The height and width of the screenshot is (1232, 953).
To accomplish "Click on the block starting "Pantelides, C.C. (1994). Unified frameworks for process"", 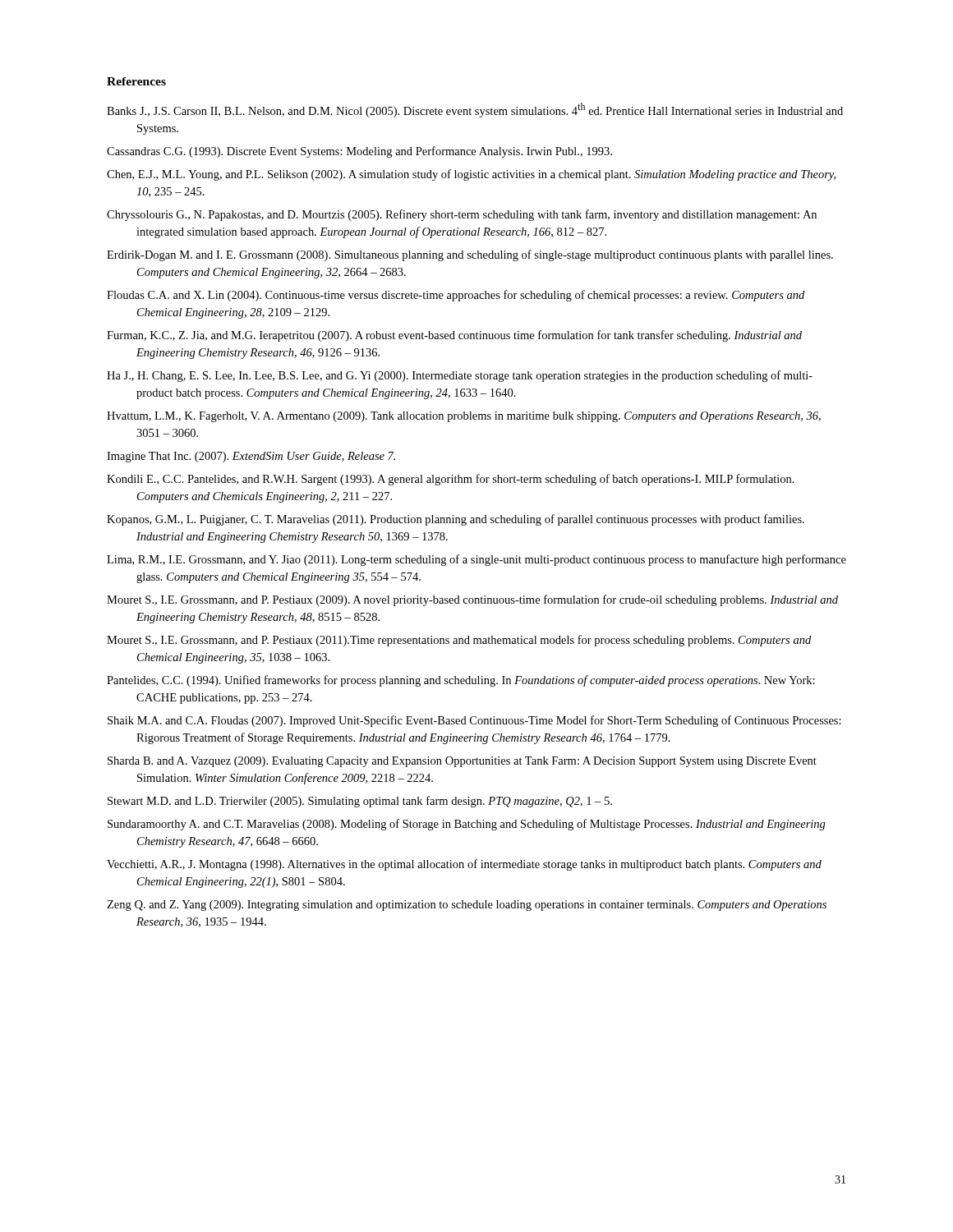I will click(x=461, y=689).
